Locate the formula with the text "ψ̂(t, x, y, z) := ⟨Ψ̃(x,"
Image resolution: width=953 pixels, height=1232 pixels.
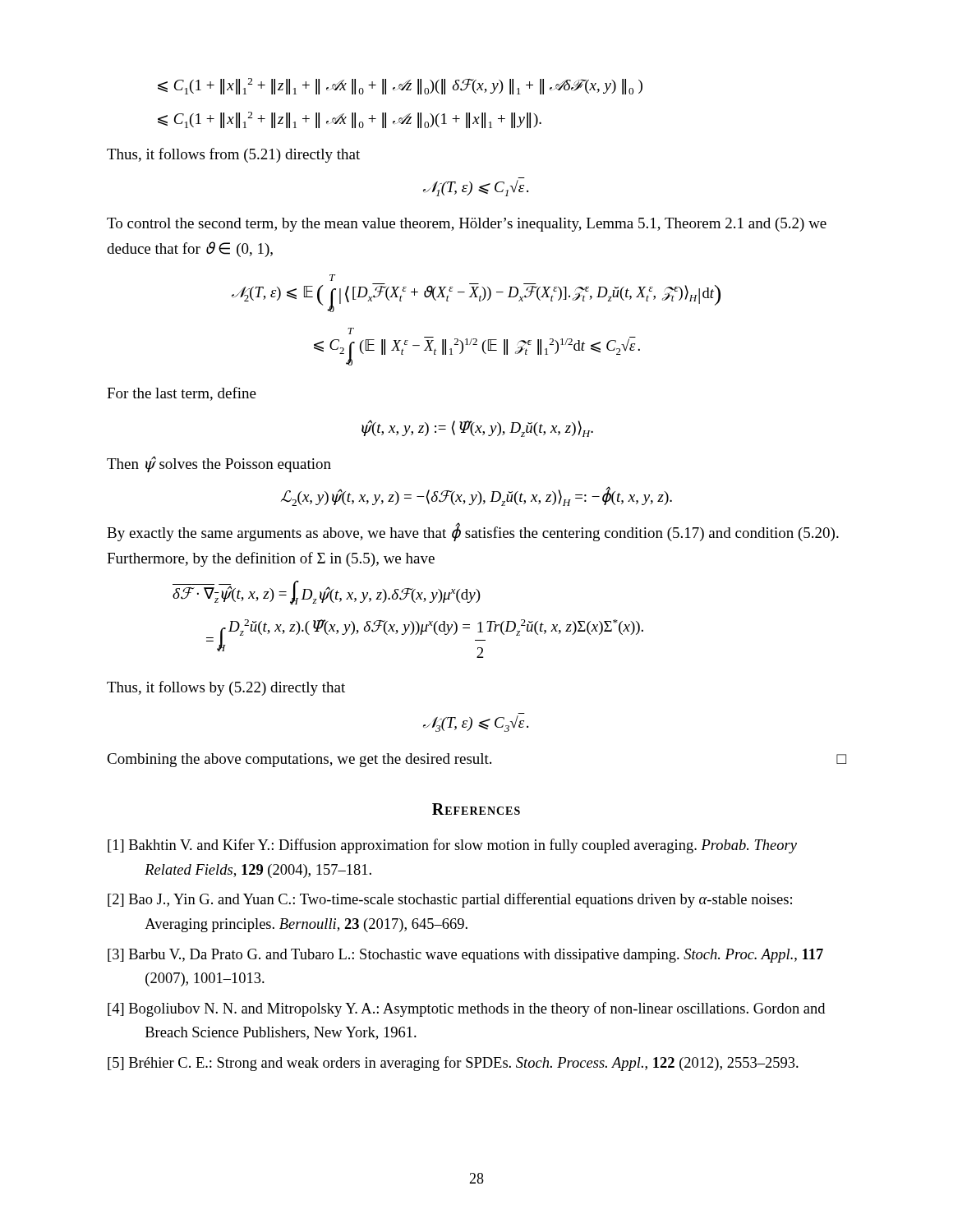(476, 429)
